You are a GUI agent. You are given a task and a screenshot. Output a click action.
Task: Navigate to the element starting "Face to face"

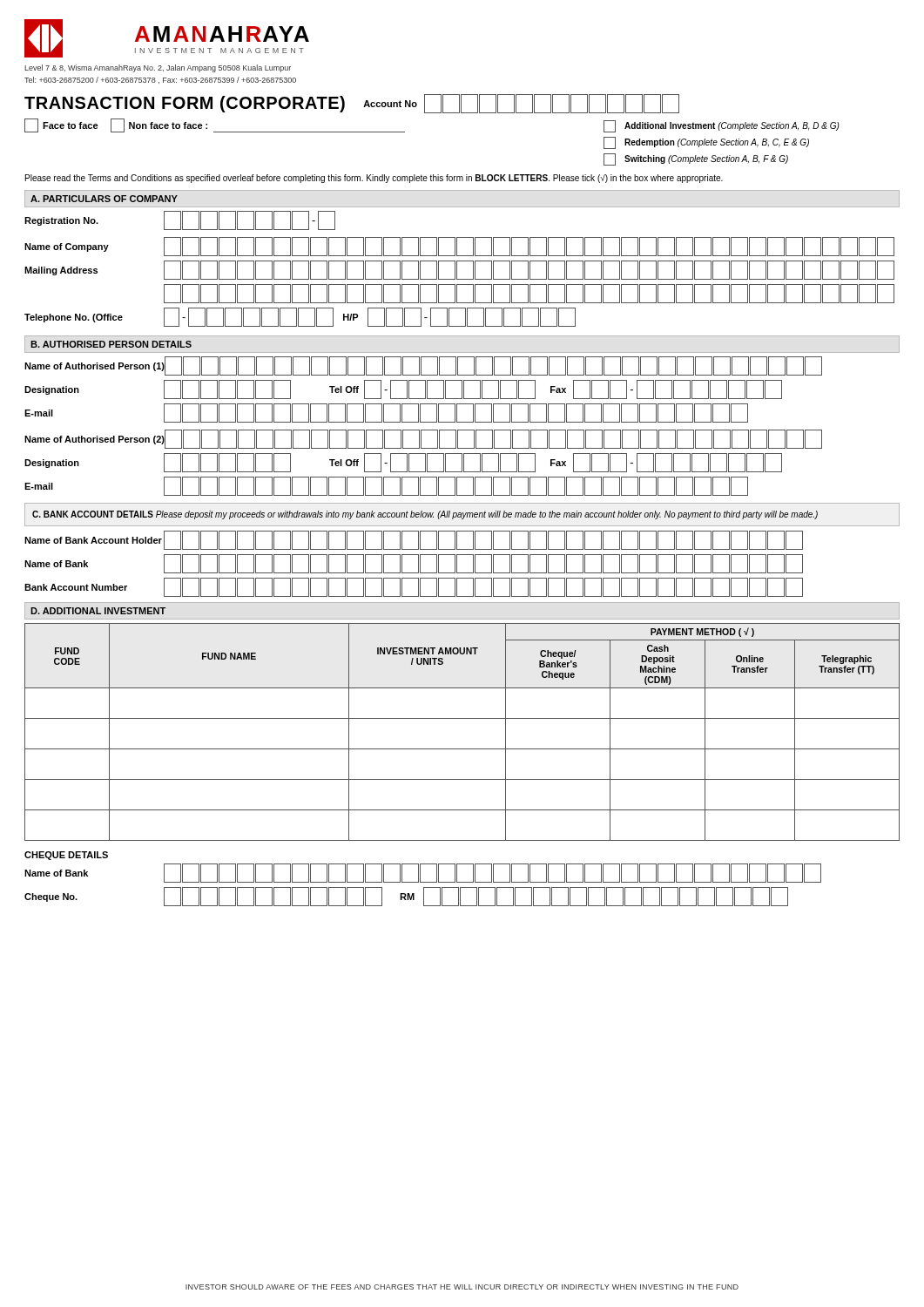tap(215, 125)
